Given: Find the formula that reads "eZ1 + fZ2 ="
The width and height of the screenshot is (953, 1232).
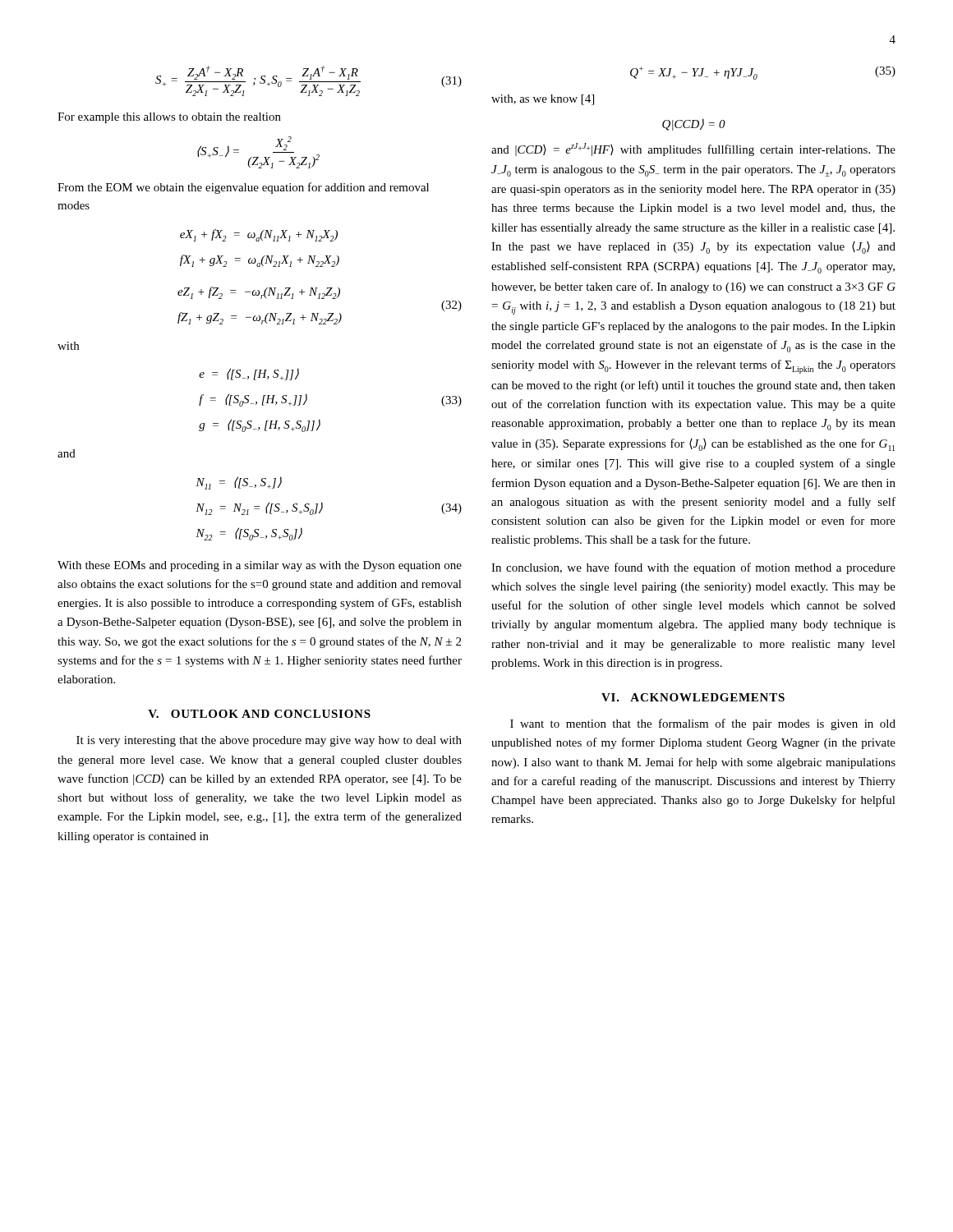Looking at the screenshot, I should 320,304.
